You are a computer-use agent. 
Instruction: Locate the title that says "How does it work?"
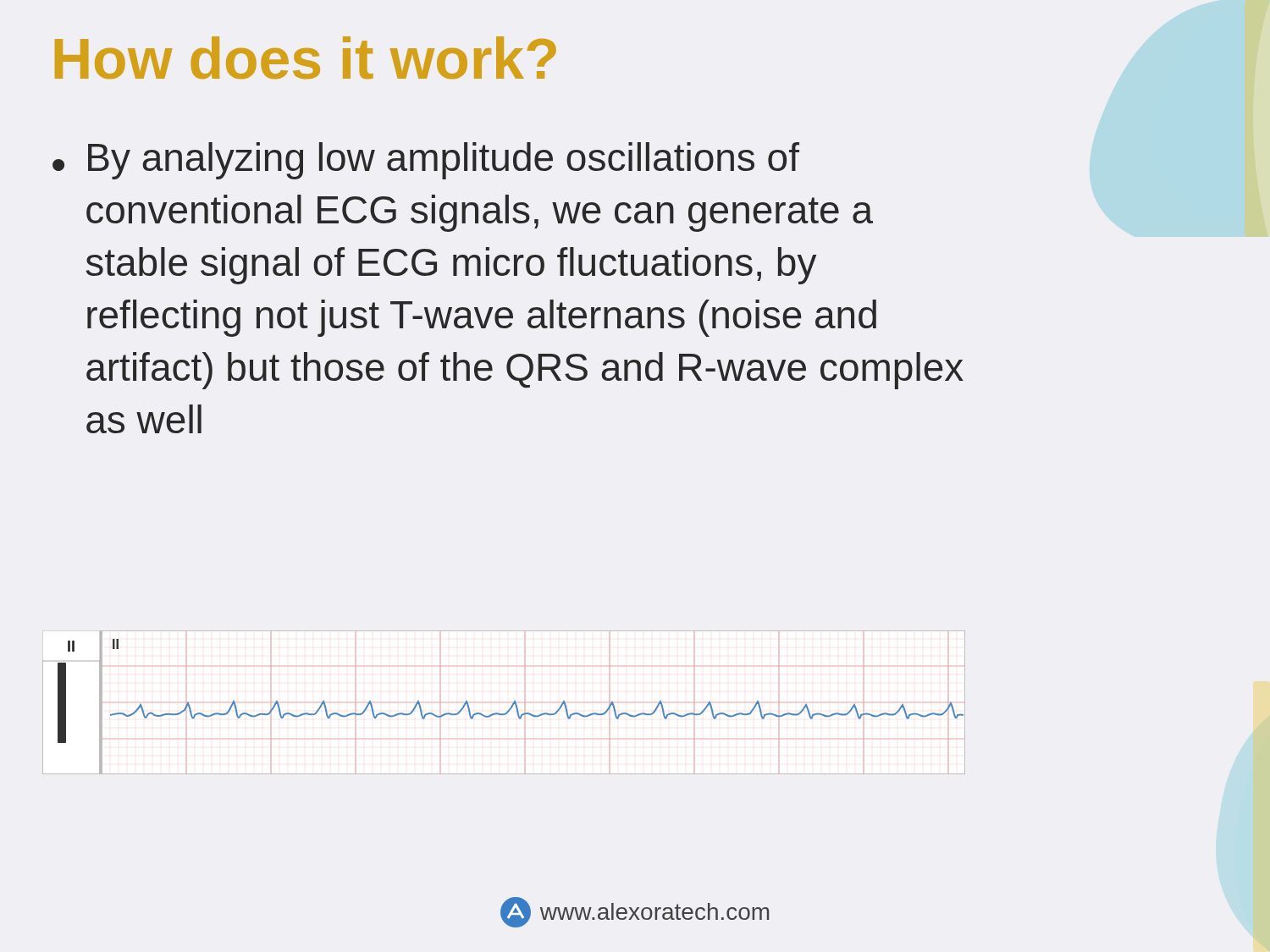(x=305, y=59)
